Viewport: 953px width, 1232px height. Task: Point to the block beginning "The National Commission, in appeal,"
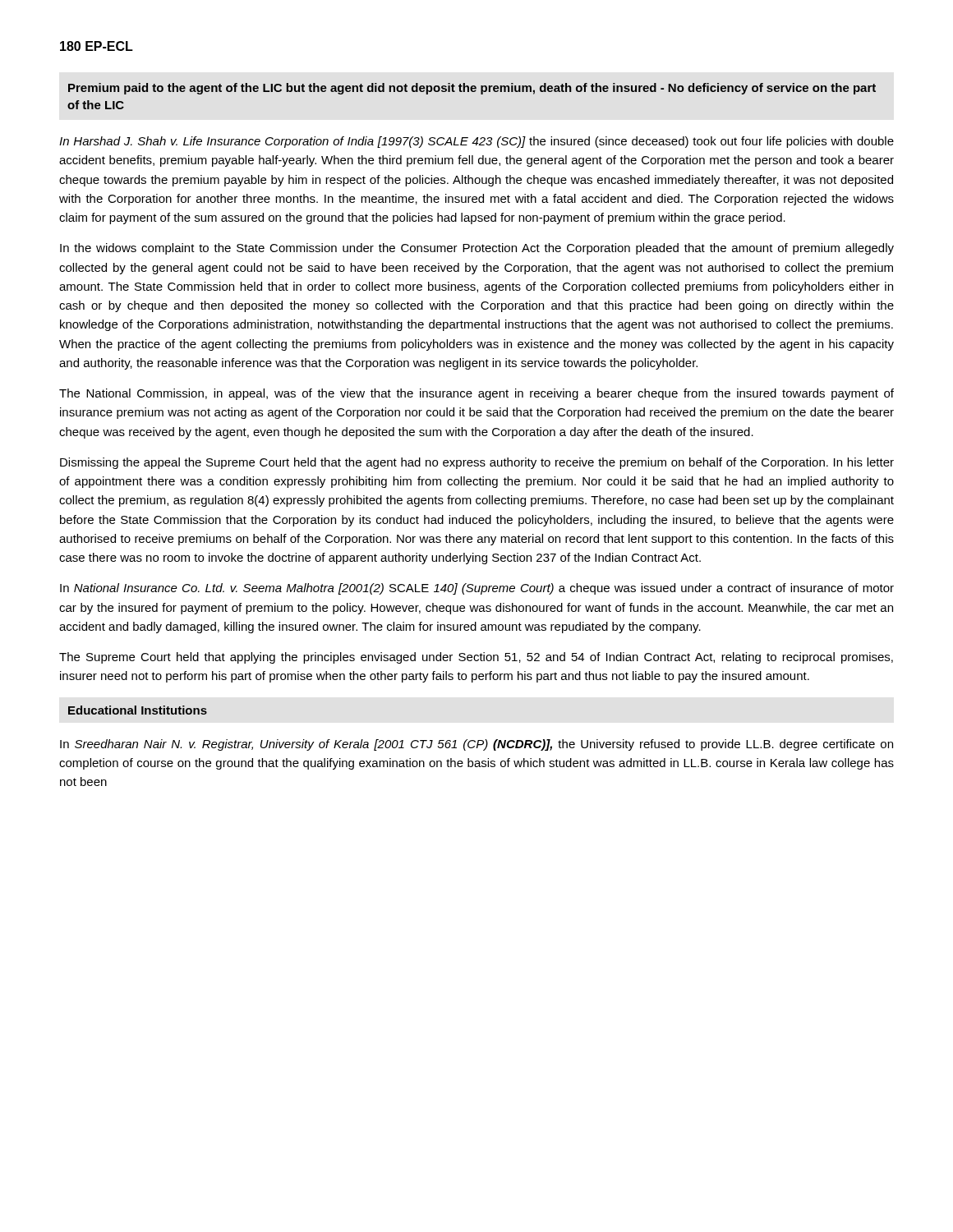point(476,412)
